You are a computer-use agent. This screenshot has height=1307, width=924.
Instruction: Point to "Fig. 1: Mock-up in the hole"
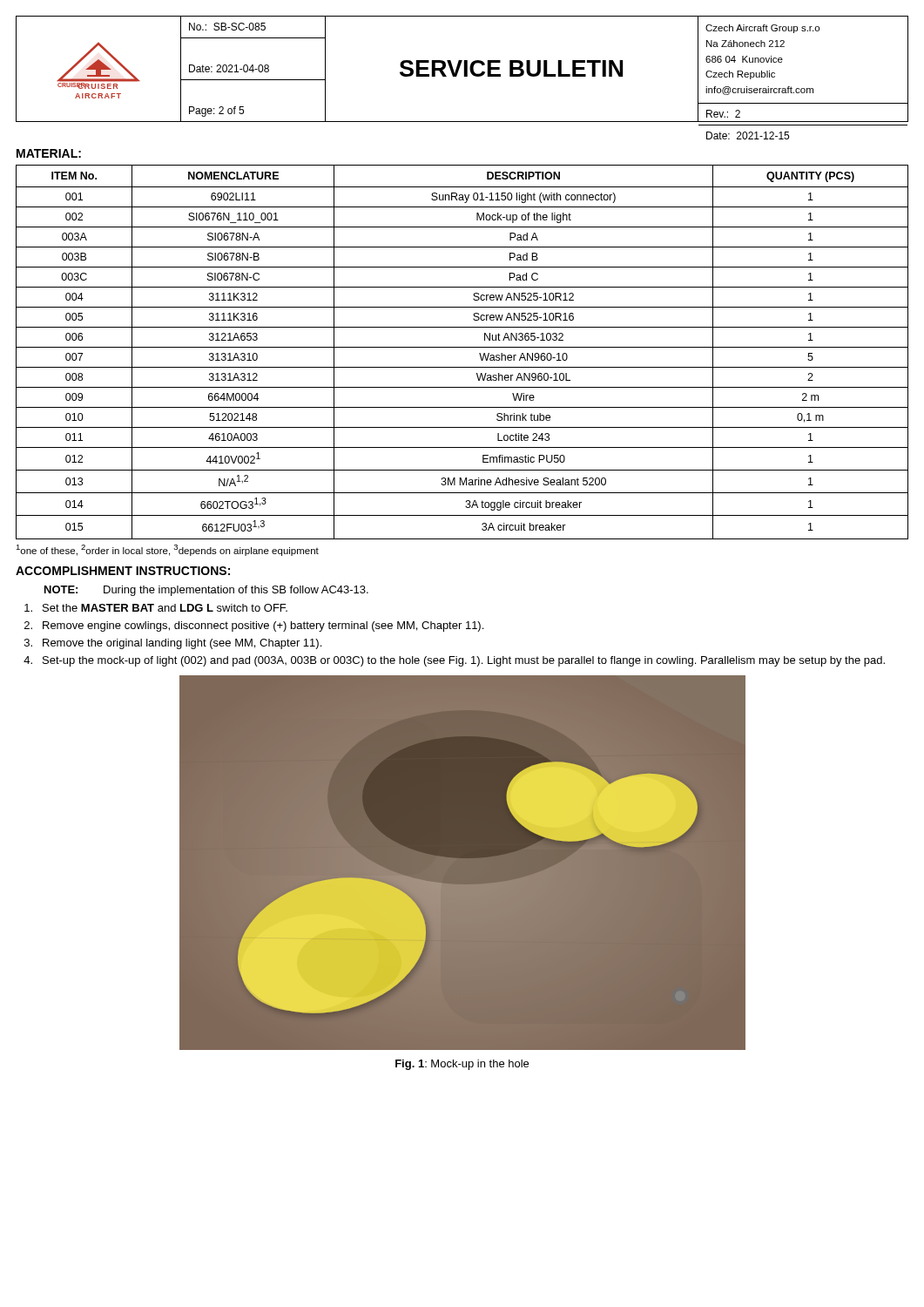point(462,1064)
